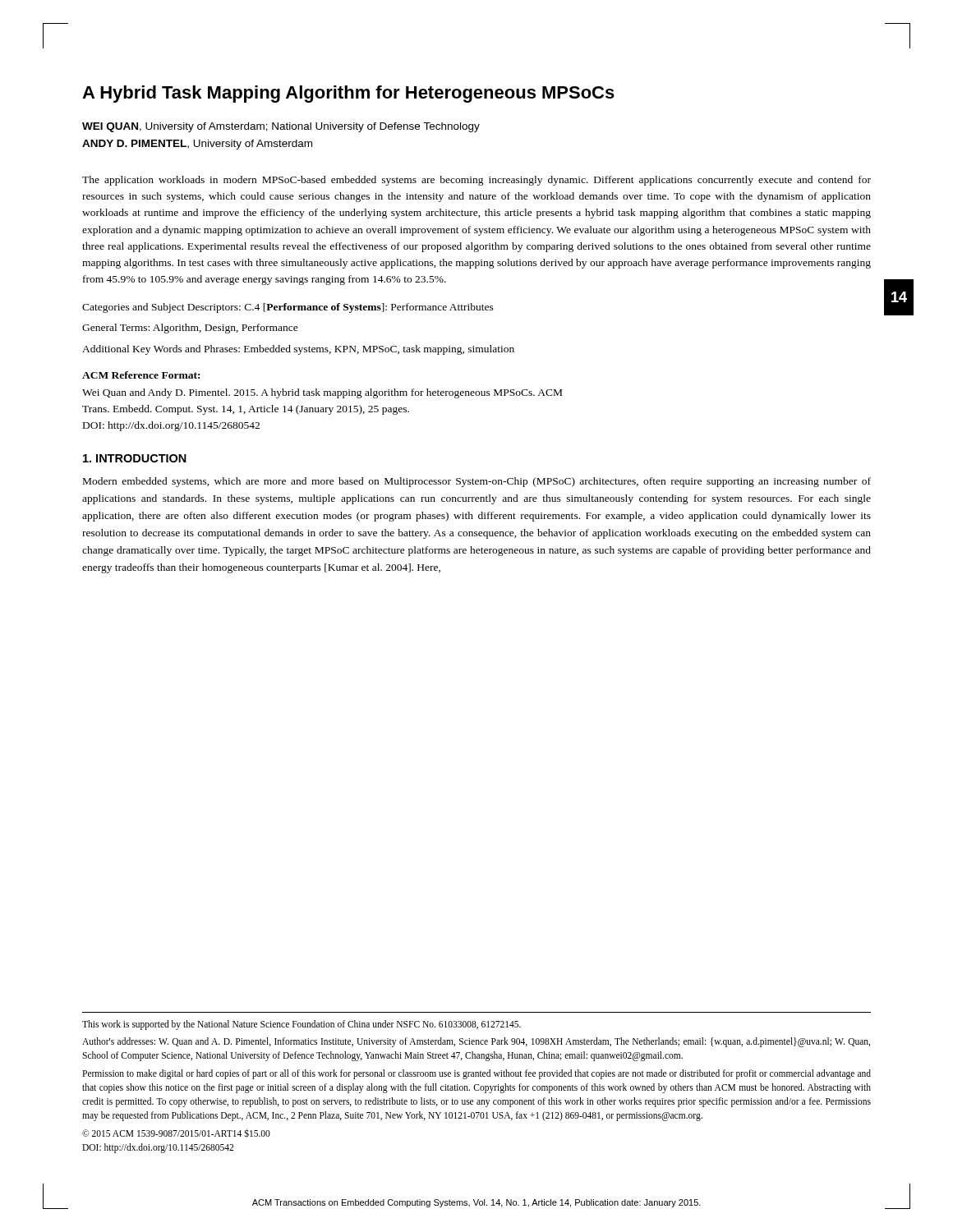Point to the passage starting "This work is"
Screen dimensions: 1232x953
tap(302, 1024)
